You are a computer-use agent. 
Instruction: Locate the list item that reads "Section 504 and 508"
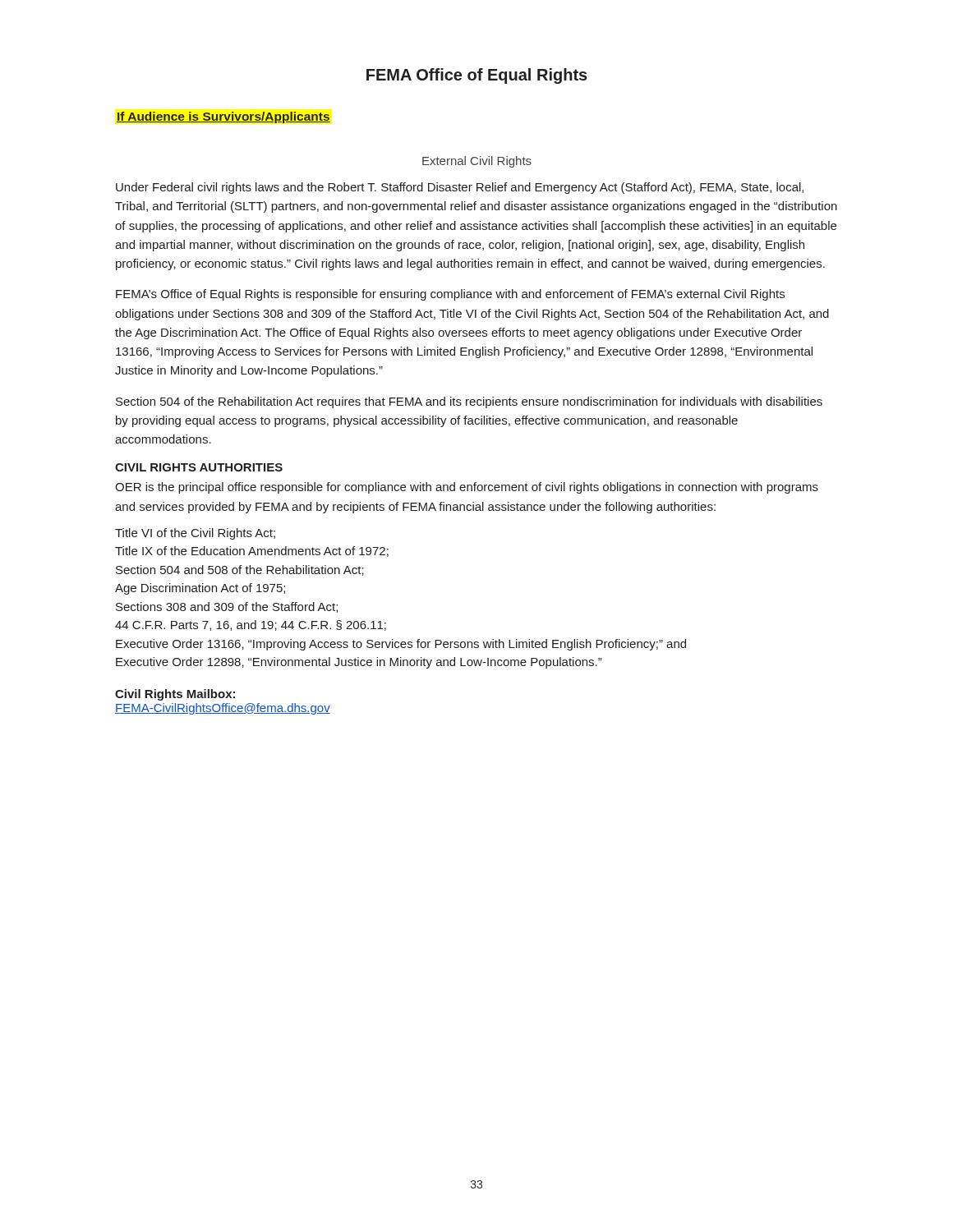pyautogui.click(x=240, y=569)
